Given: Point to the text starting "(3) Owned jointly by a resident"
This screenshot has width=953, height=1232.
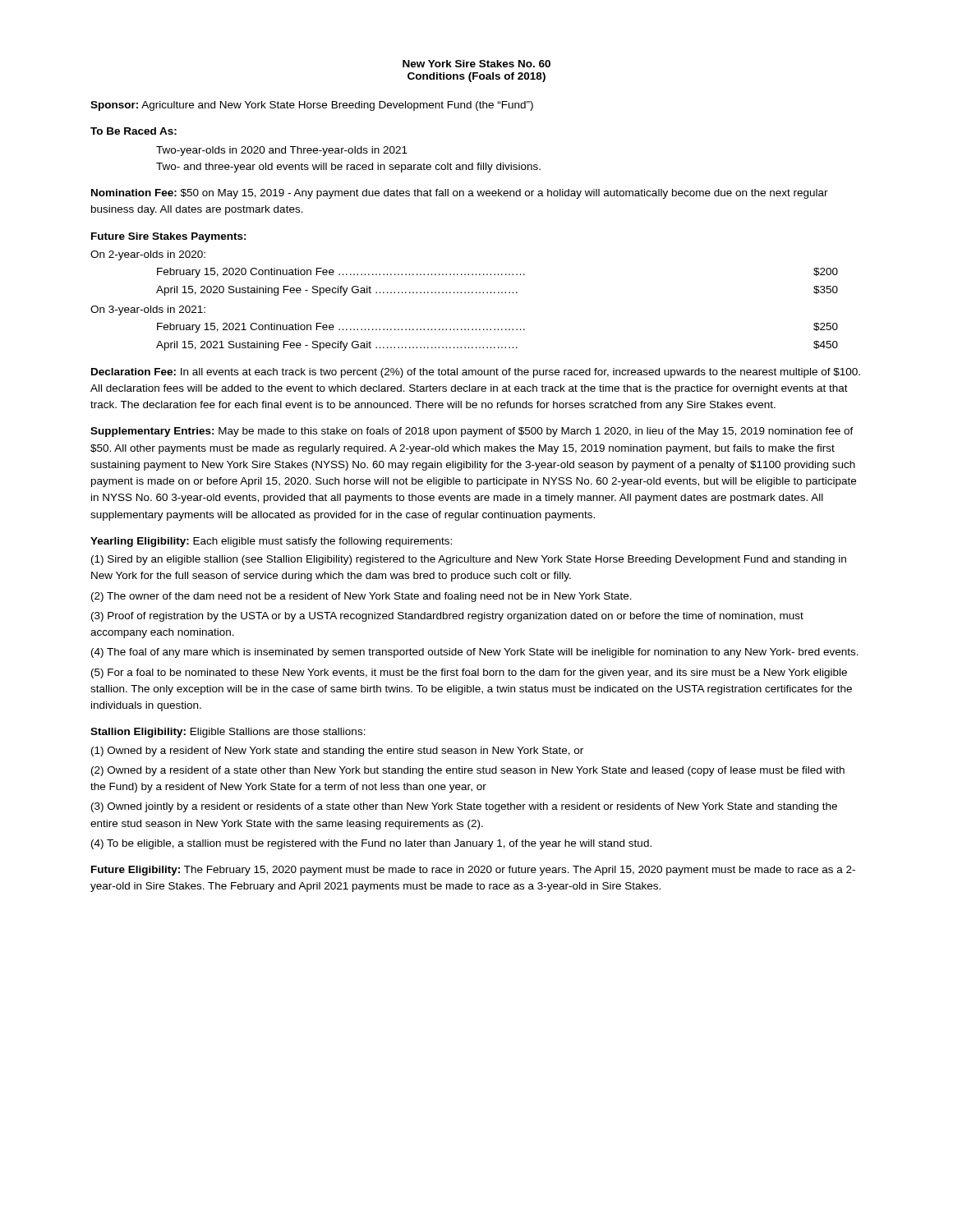Looking at the screenshot, I should 464,815.
